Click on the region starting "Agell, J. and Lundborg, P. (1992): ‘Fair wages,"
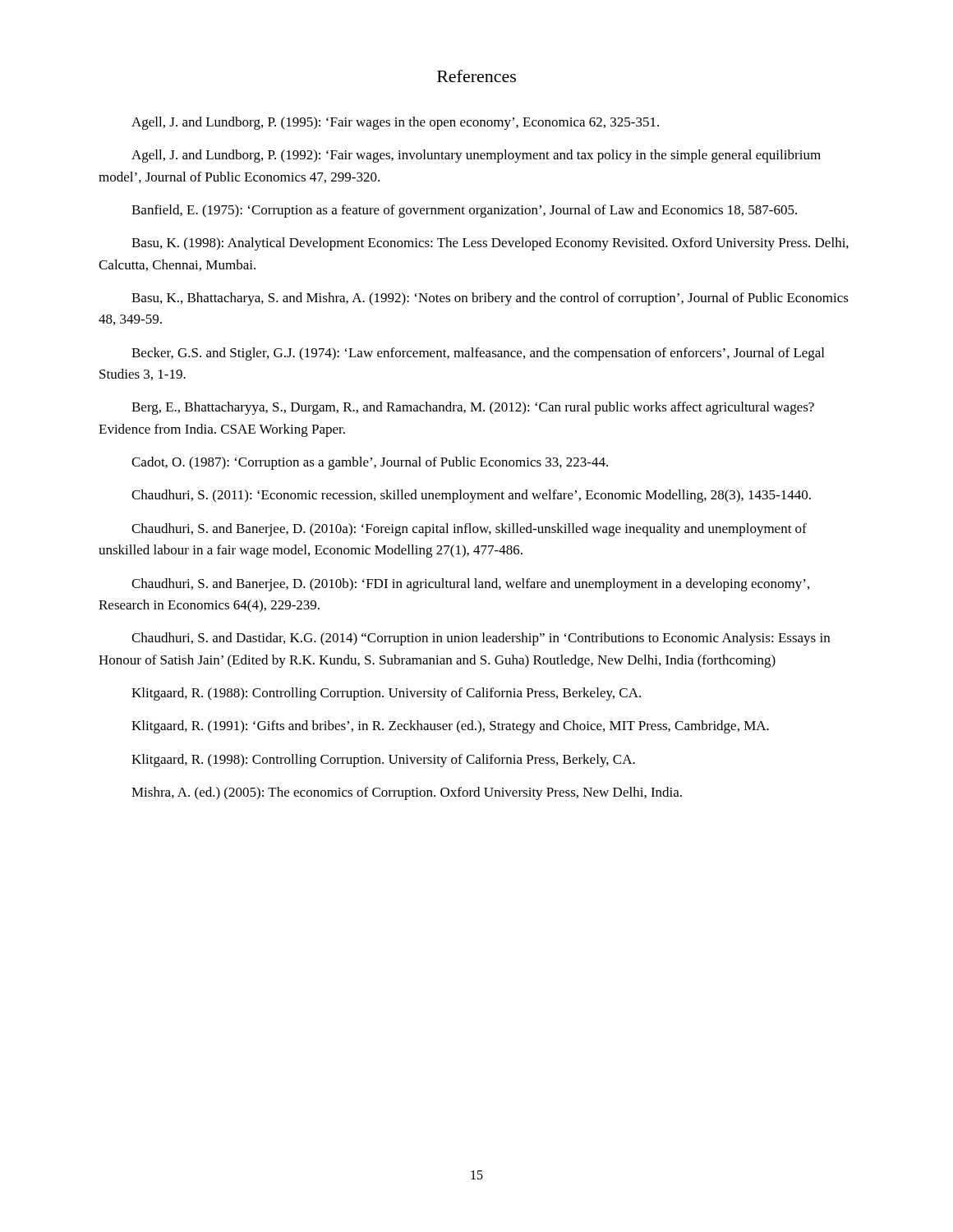This screenshot has width=953, height=1232. click(460, 166)
